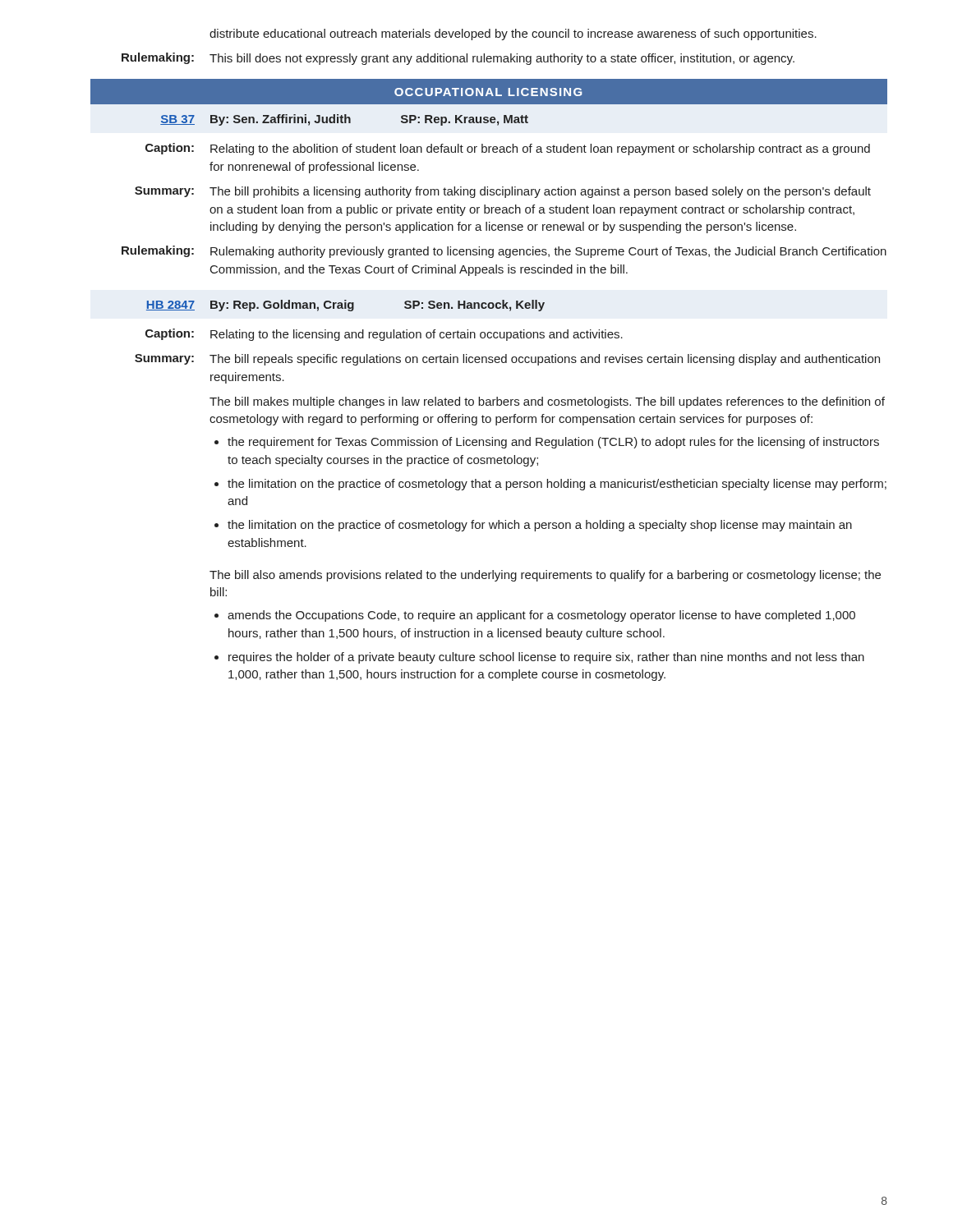
Task: Click on the block starting "HB 2847 By: Rep. Goldman, Craig"
Action: [x=489, y=304]
